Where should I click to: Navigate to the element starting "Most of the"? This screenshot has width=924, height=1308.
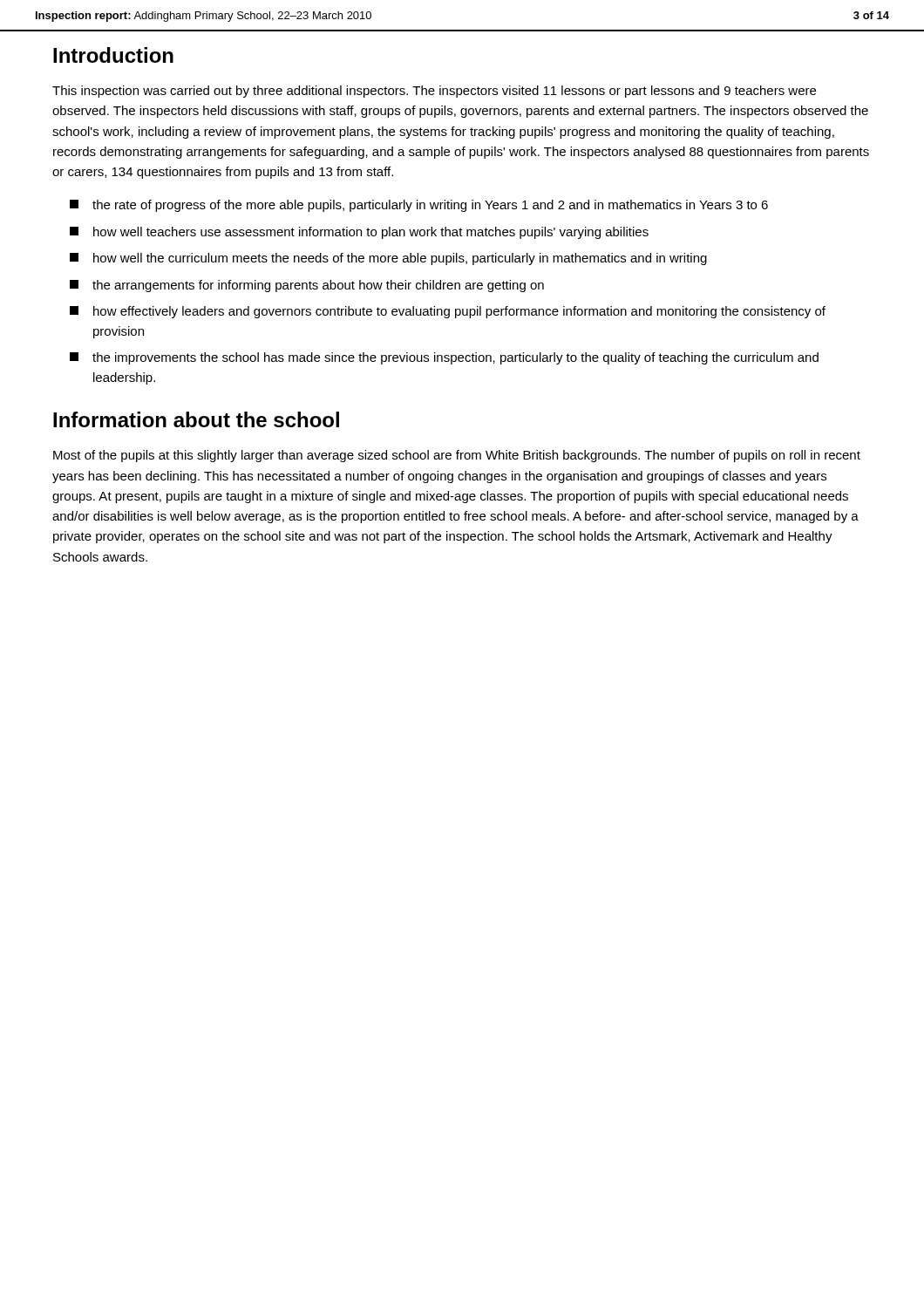pos(456,506)
